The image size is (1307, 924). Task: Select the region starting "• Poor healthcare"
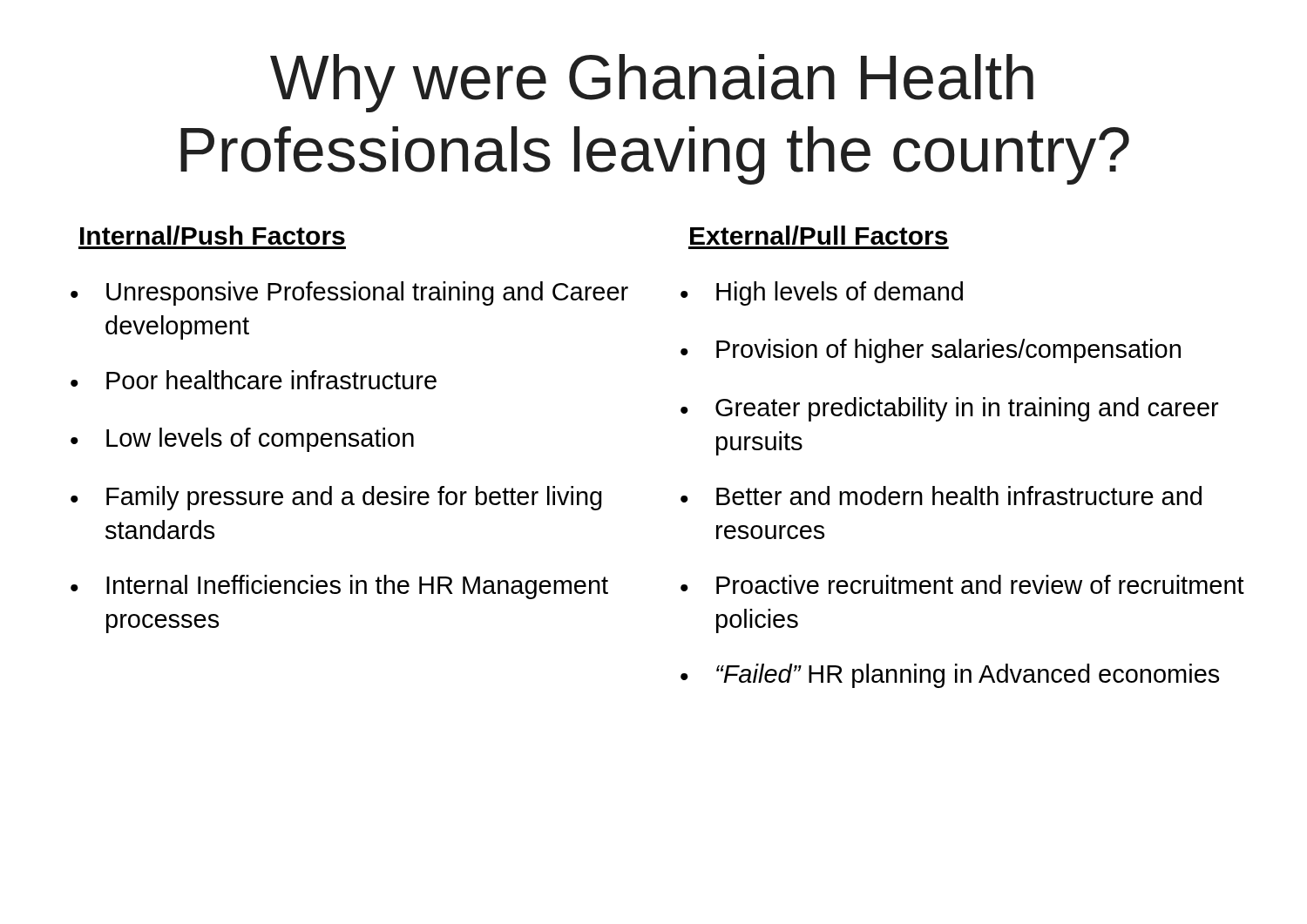point(357,382)
